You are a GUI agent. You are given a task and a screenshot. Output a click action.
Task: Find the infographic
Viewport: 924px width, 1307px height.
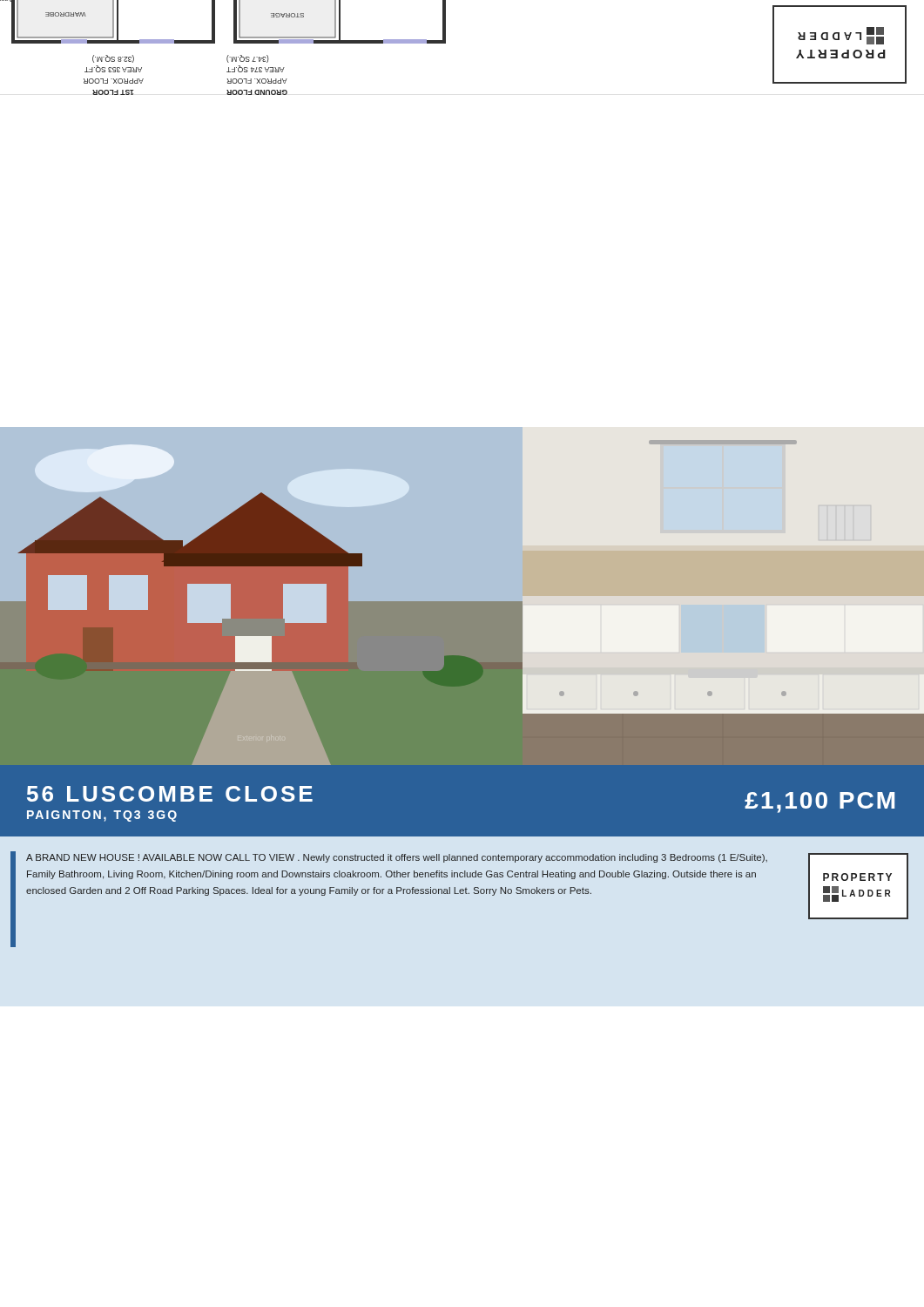pyautogui.click(x=7, y=49)
